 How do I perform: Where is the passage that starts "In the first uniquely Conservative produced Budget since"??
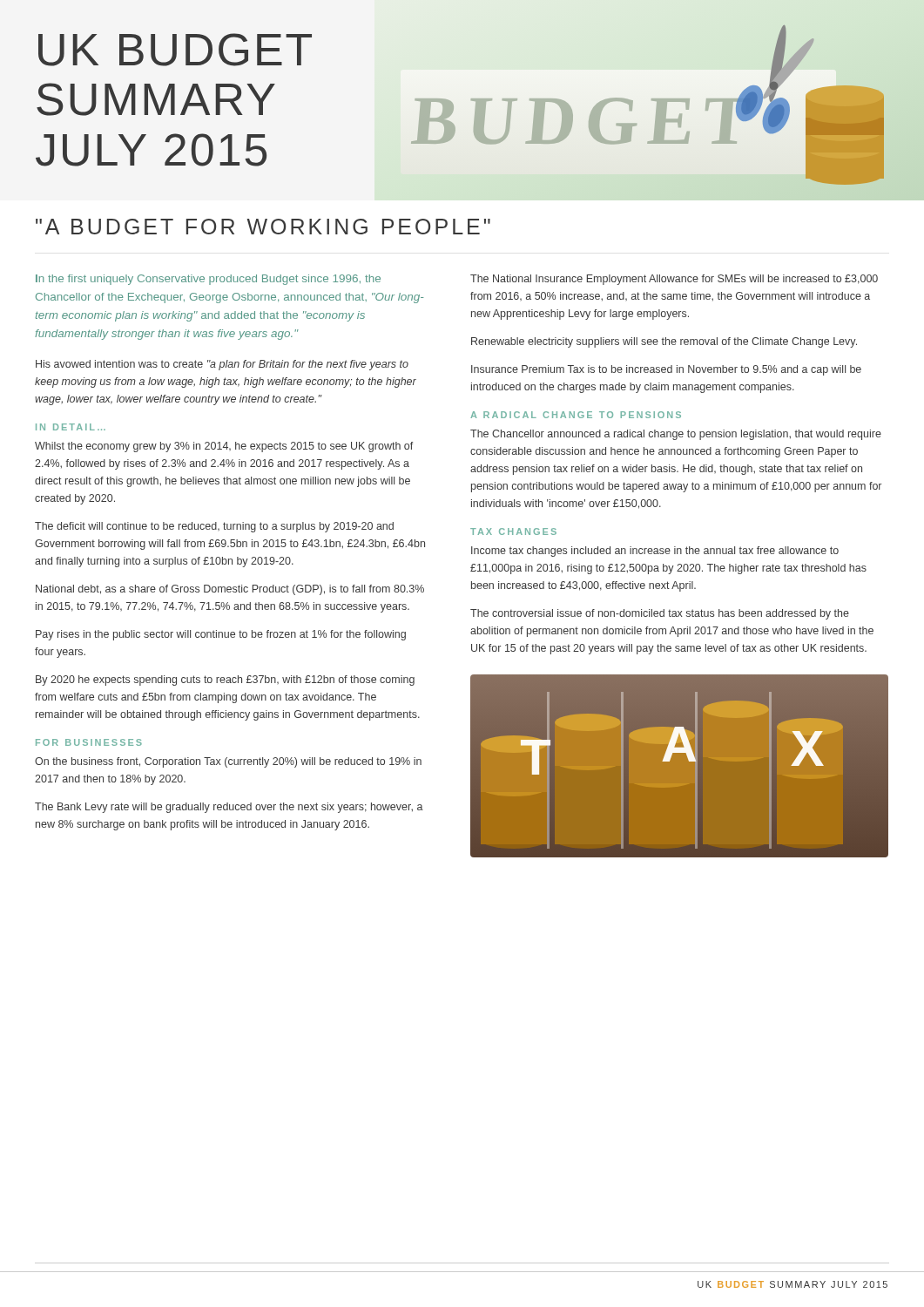pos(229,306)
